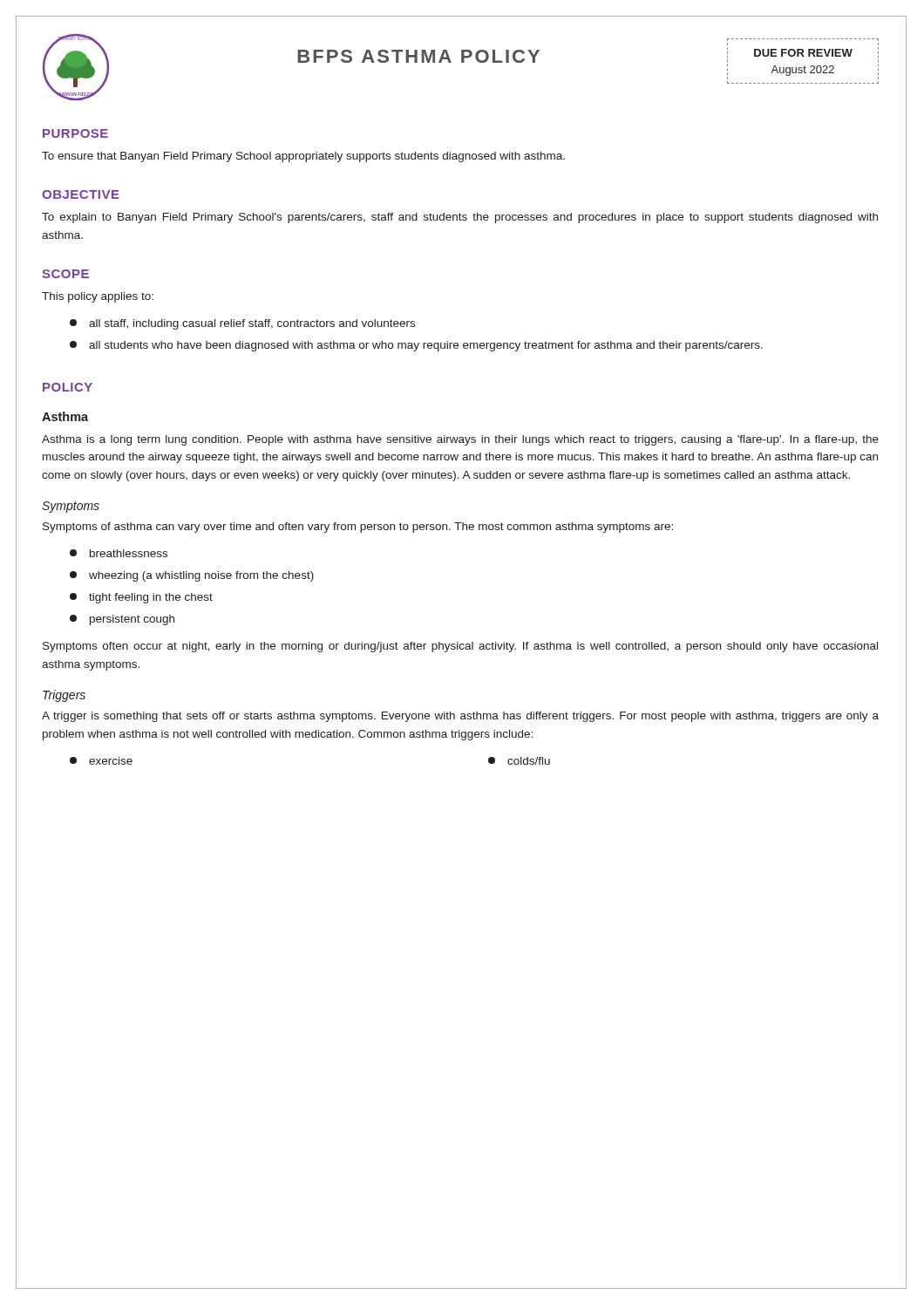The image size is (924, 1308).
Task: Click on the text block that says "Symptoms of asthma can"
Action: 358,526
